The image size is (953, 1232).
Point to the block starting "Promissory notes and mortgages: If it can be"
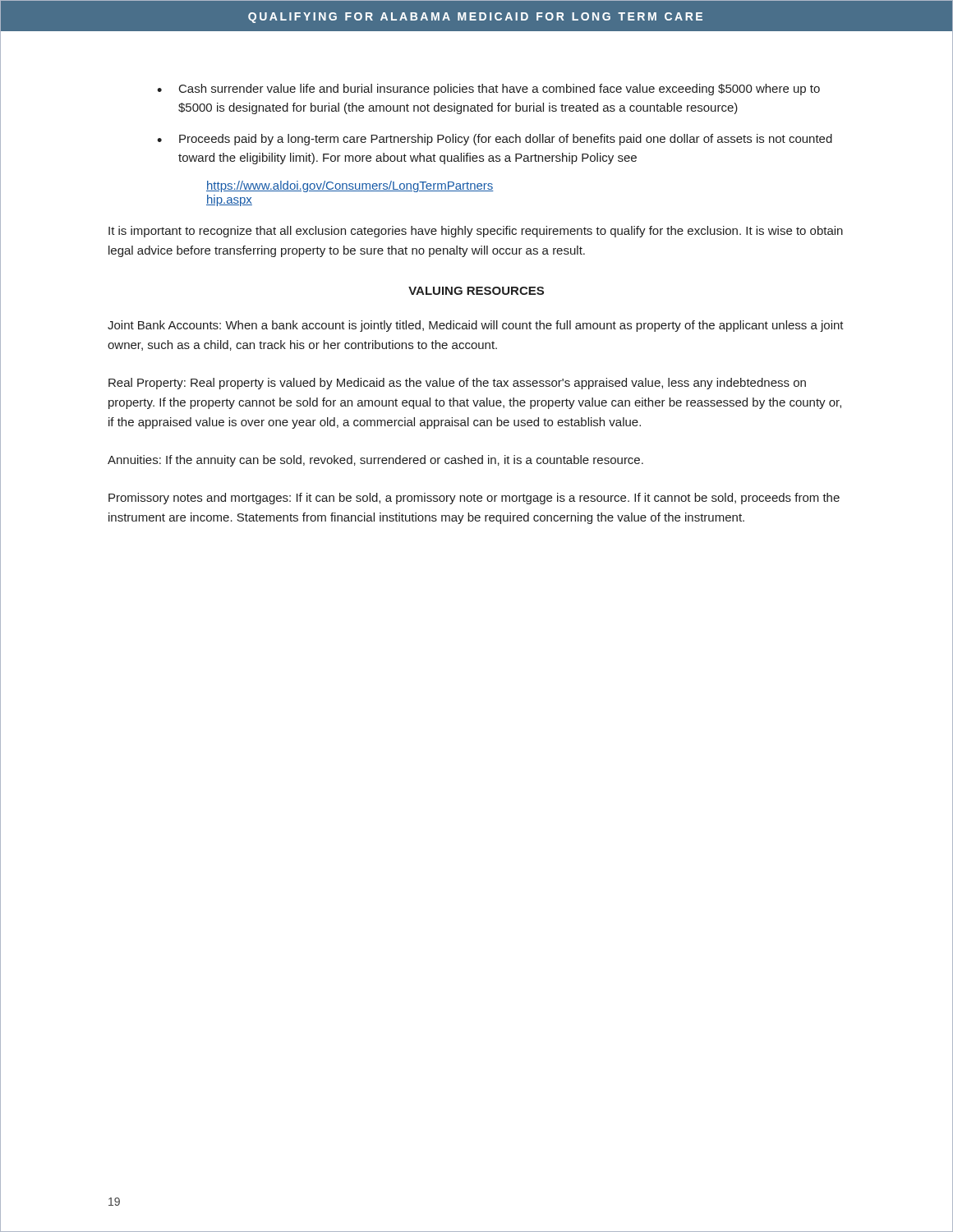pos(474,507)
